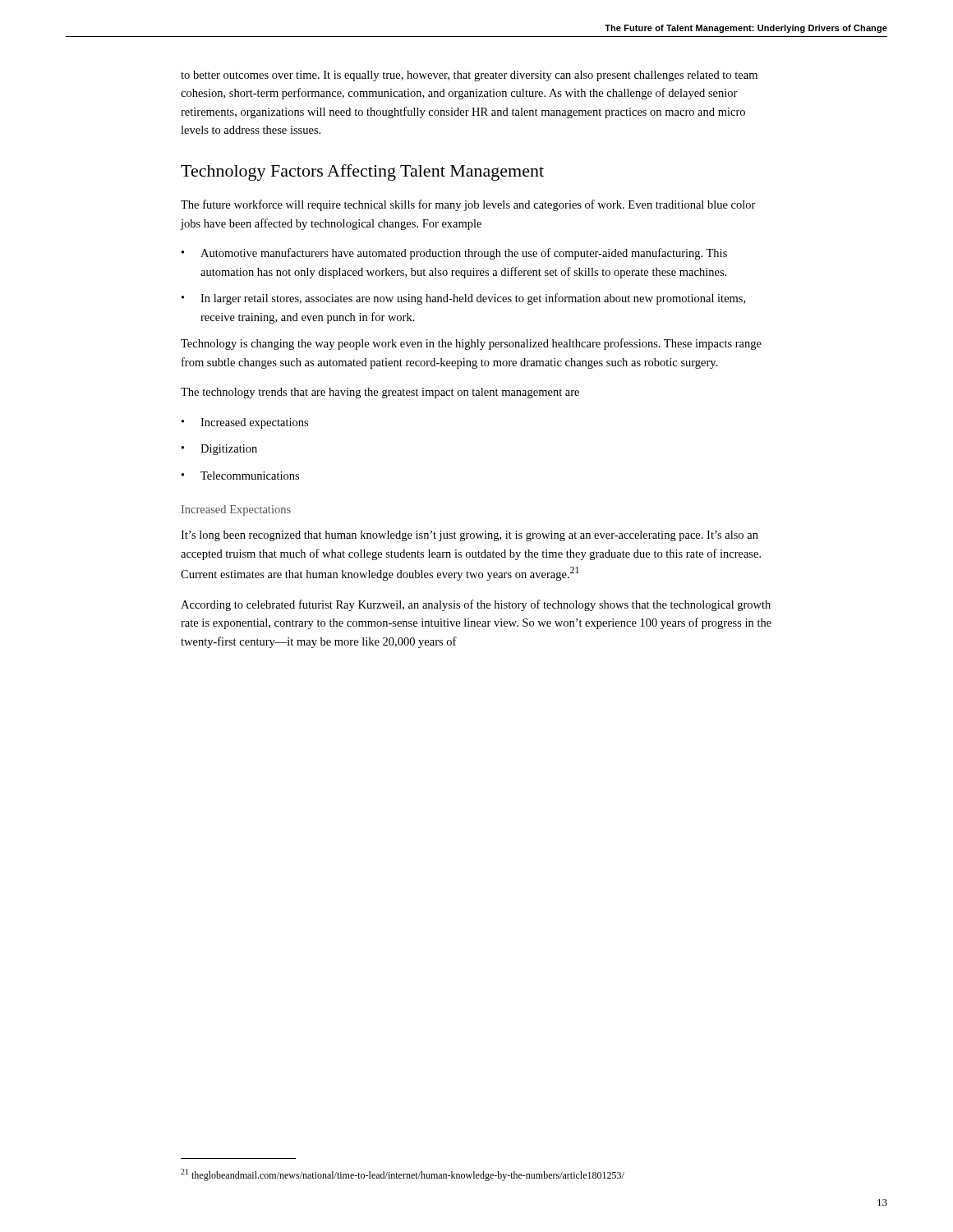Navigate to the text starting "Technology is changing the way people work"

click(471, 353)
